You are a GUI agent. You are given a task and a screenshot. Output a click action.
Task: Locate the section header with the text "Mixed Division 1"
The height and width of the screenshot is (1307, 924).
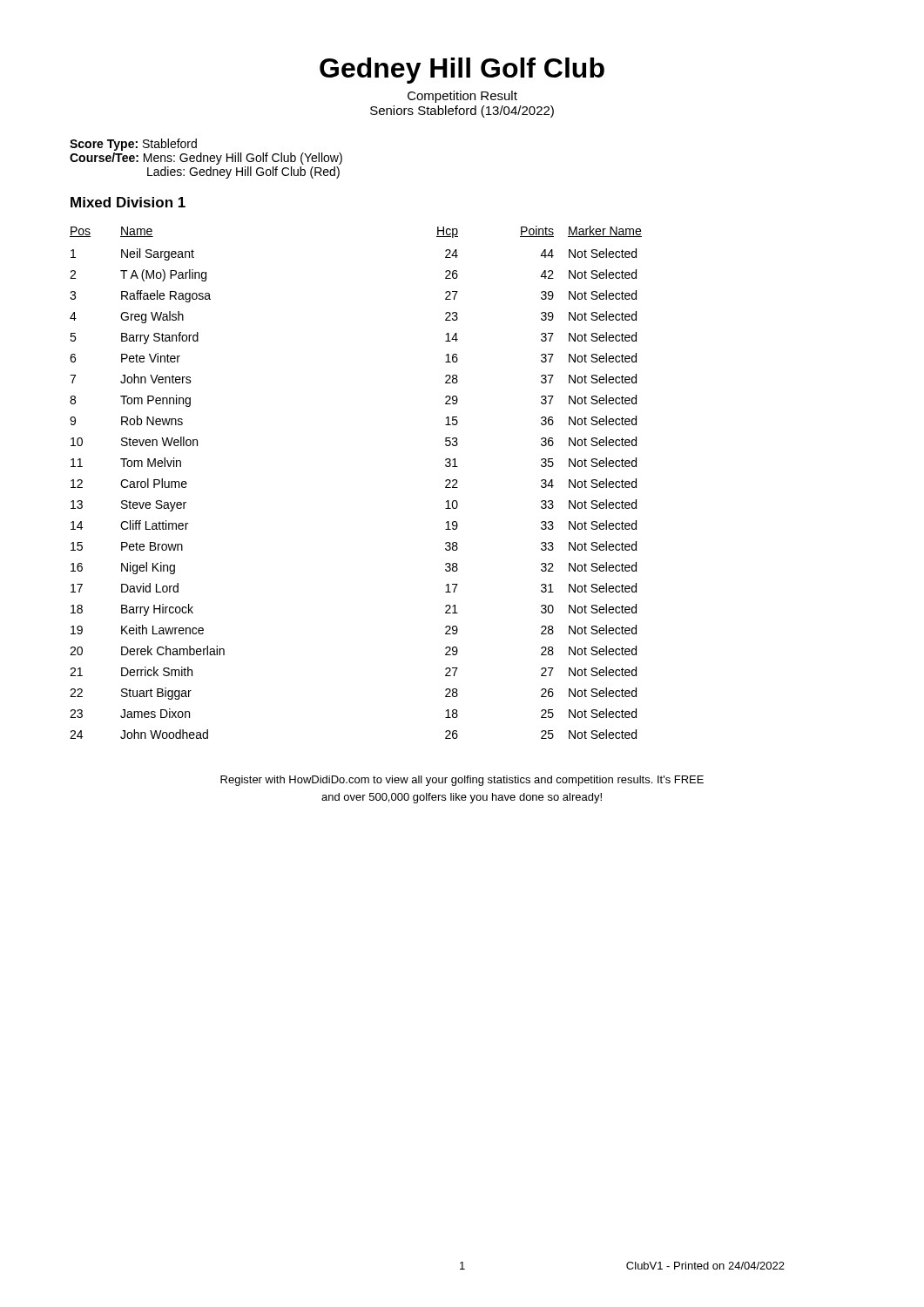[x=128, y=203]
